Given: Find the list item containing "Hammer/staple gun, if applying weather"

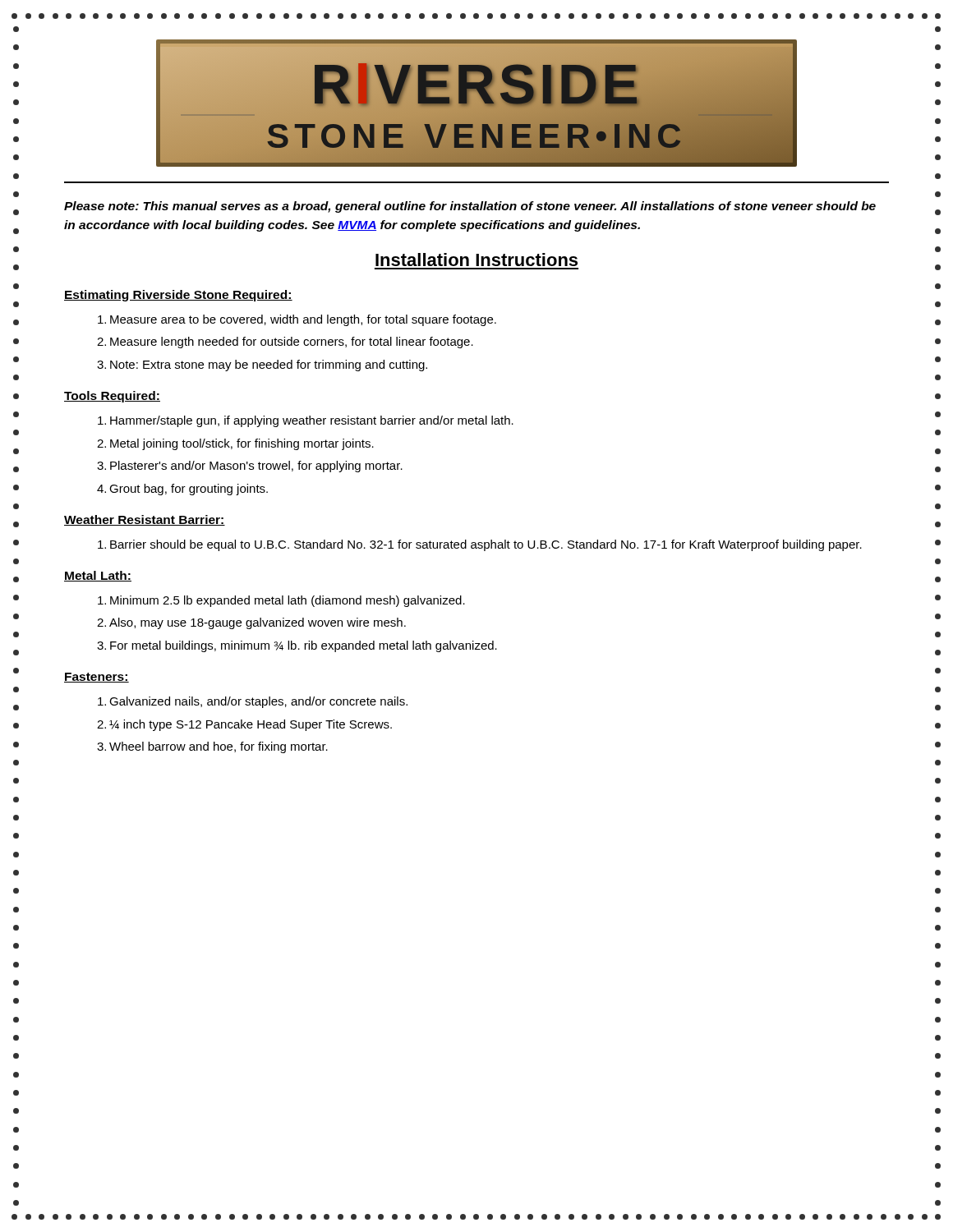Looking at the screenshot, I should pos(476,420).
